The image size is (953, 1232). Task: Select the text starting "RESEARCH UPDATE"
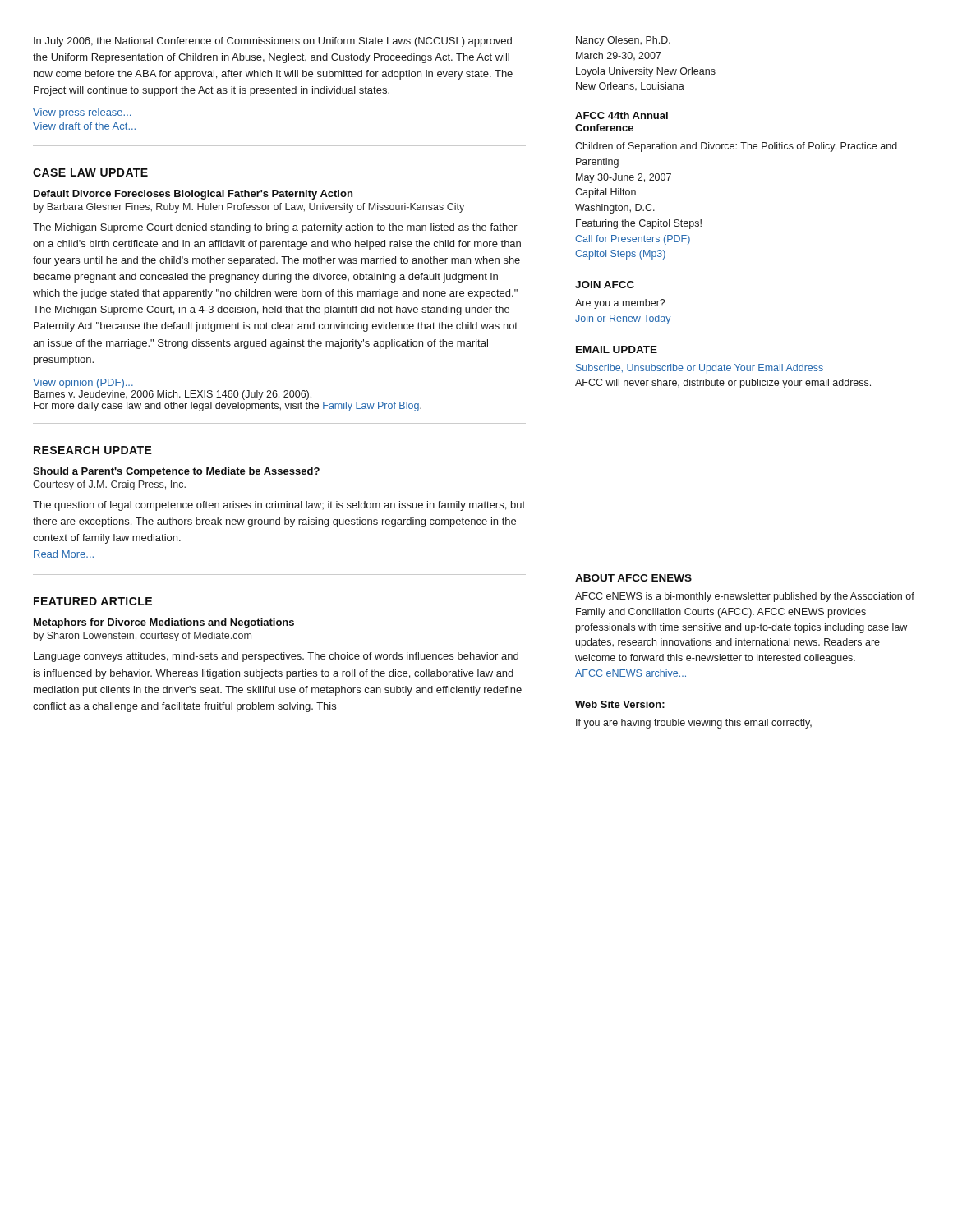coord(93,450)
